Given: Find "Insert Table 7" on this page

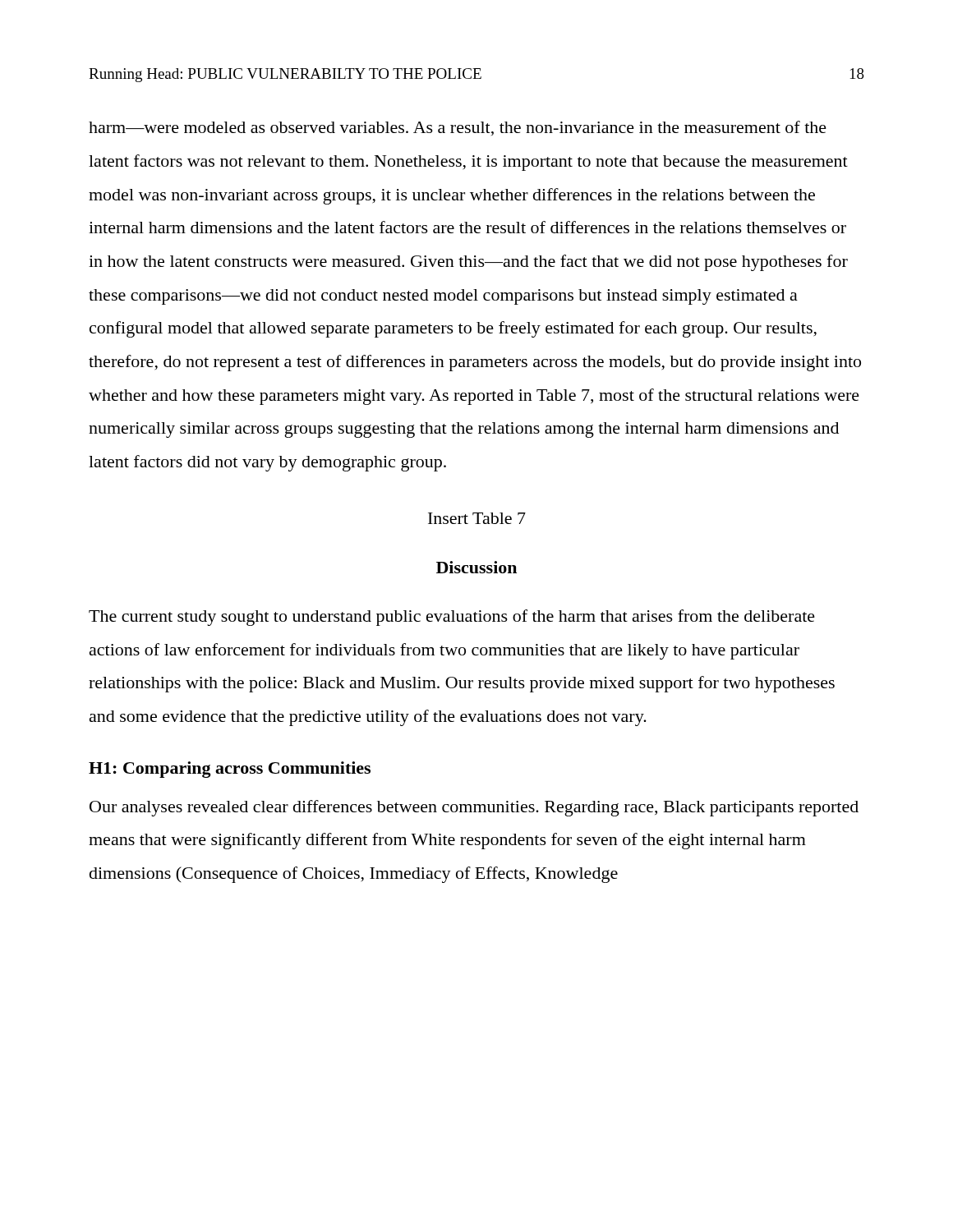Looking at the screenshot, I should (x=476, y=518).
